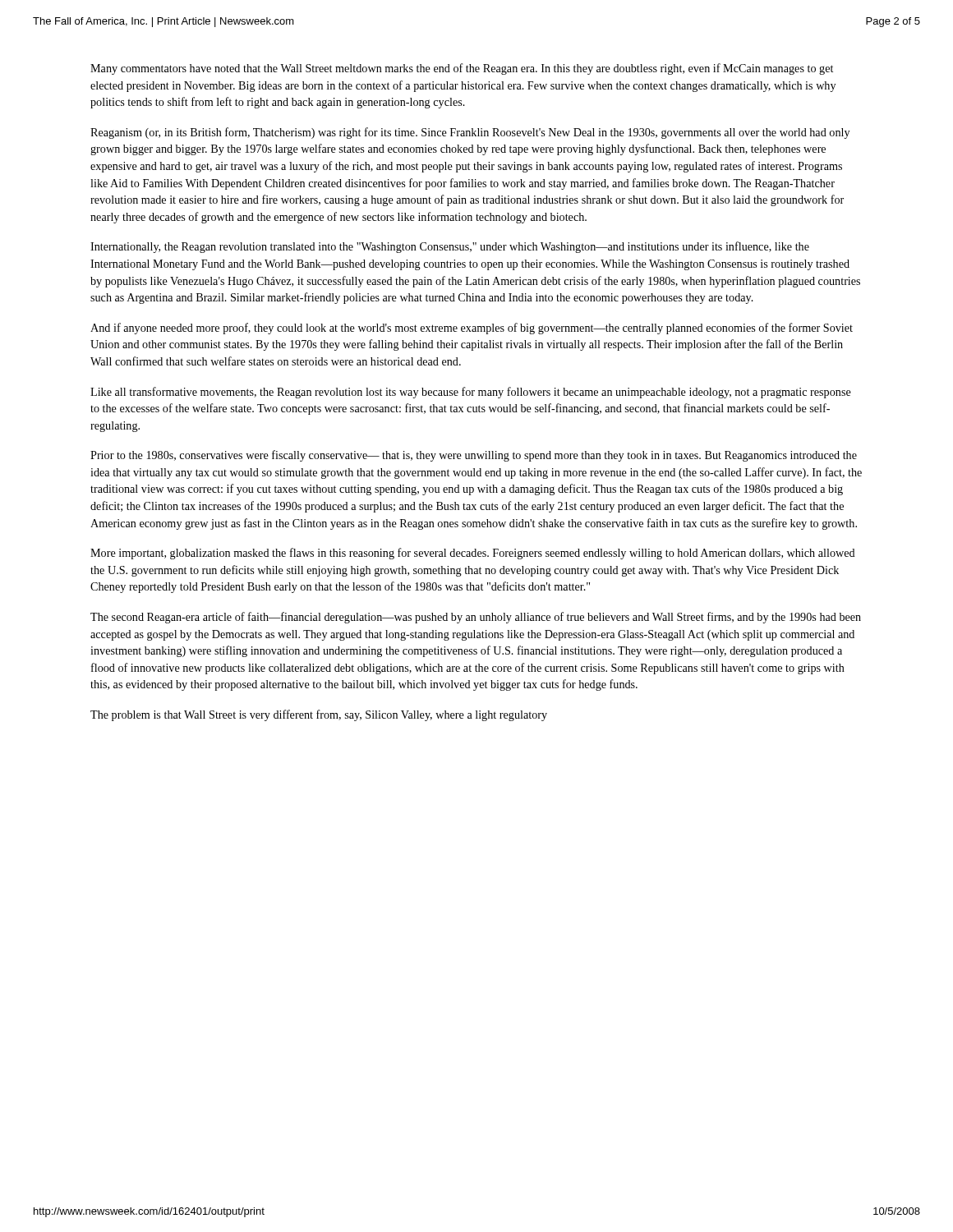Select the text block with the text "Many commentators have noted"

pos(476,85)
